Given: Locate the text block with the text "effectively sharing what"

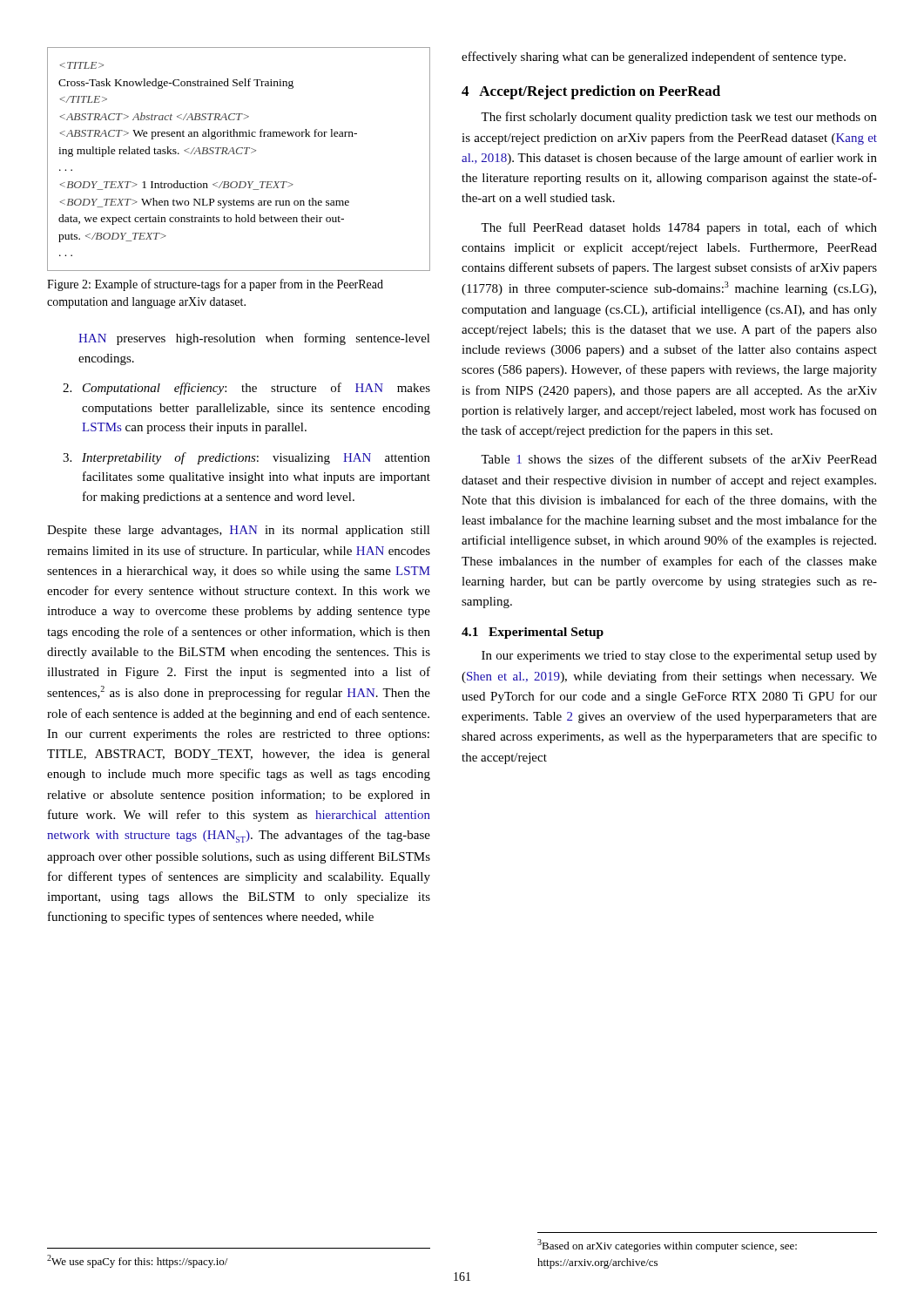Looking at the screenshot, I should coord(654,57).
